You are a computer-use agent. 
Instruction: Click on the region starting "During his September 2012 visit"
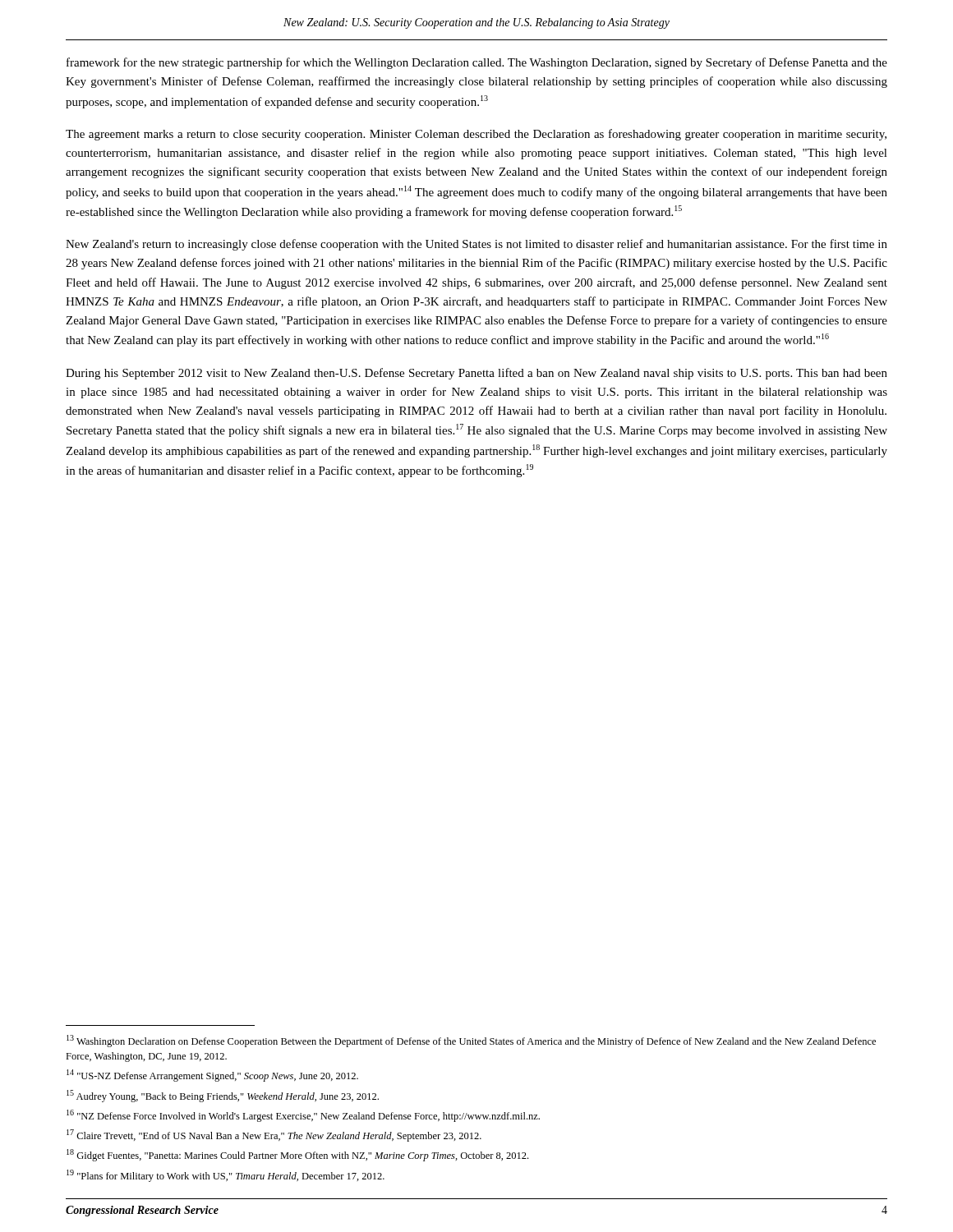click(x=476, y=421)
